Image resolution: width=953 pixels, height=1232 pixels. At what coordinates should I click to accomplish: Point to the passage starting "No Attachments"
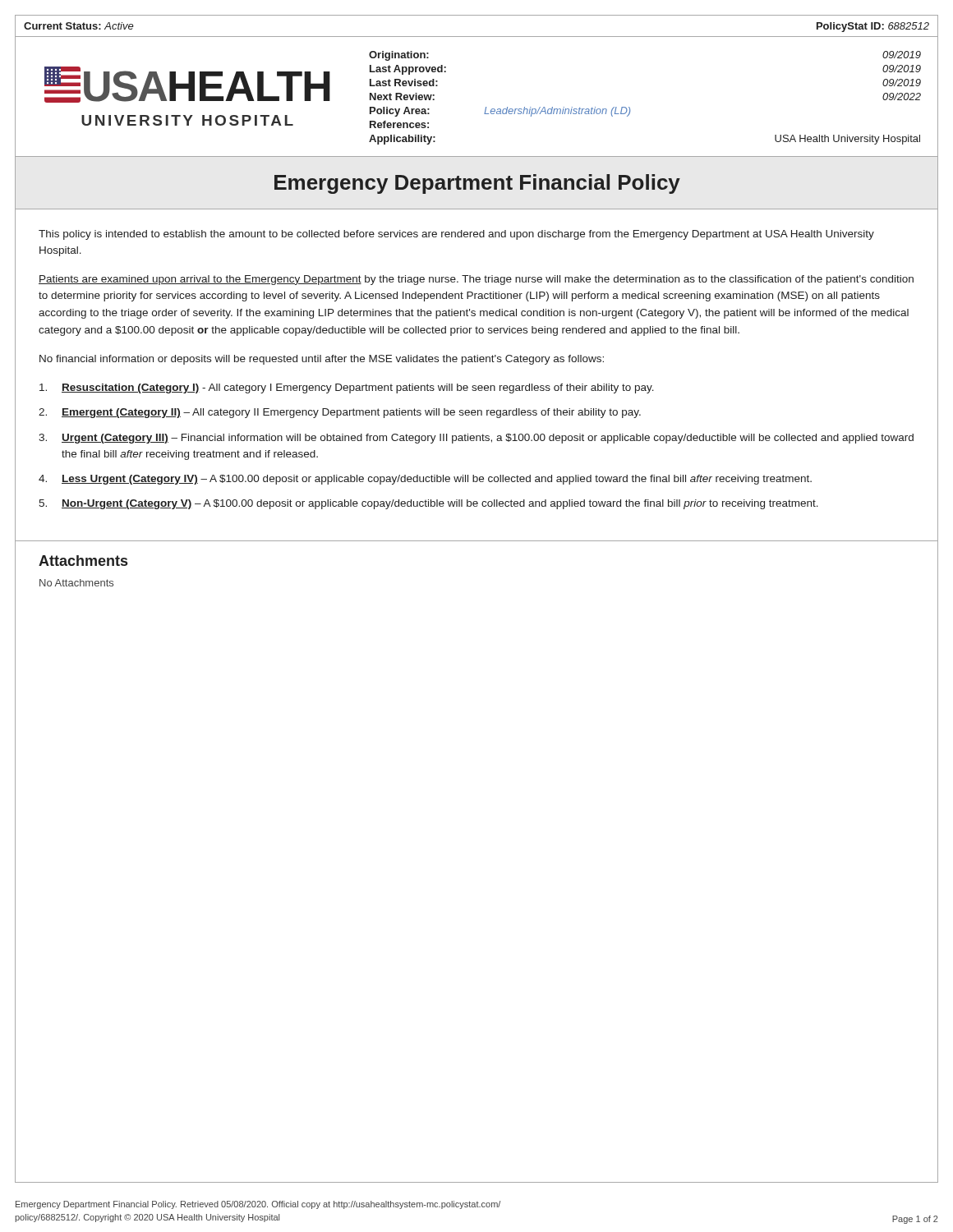pyautogui.click(x=76, y=582)
